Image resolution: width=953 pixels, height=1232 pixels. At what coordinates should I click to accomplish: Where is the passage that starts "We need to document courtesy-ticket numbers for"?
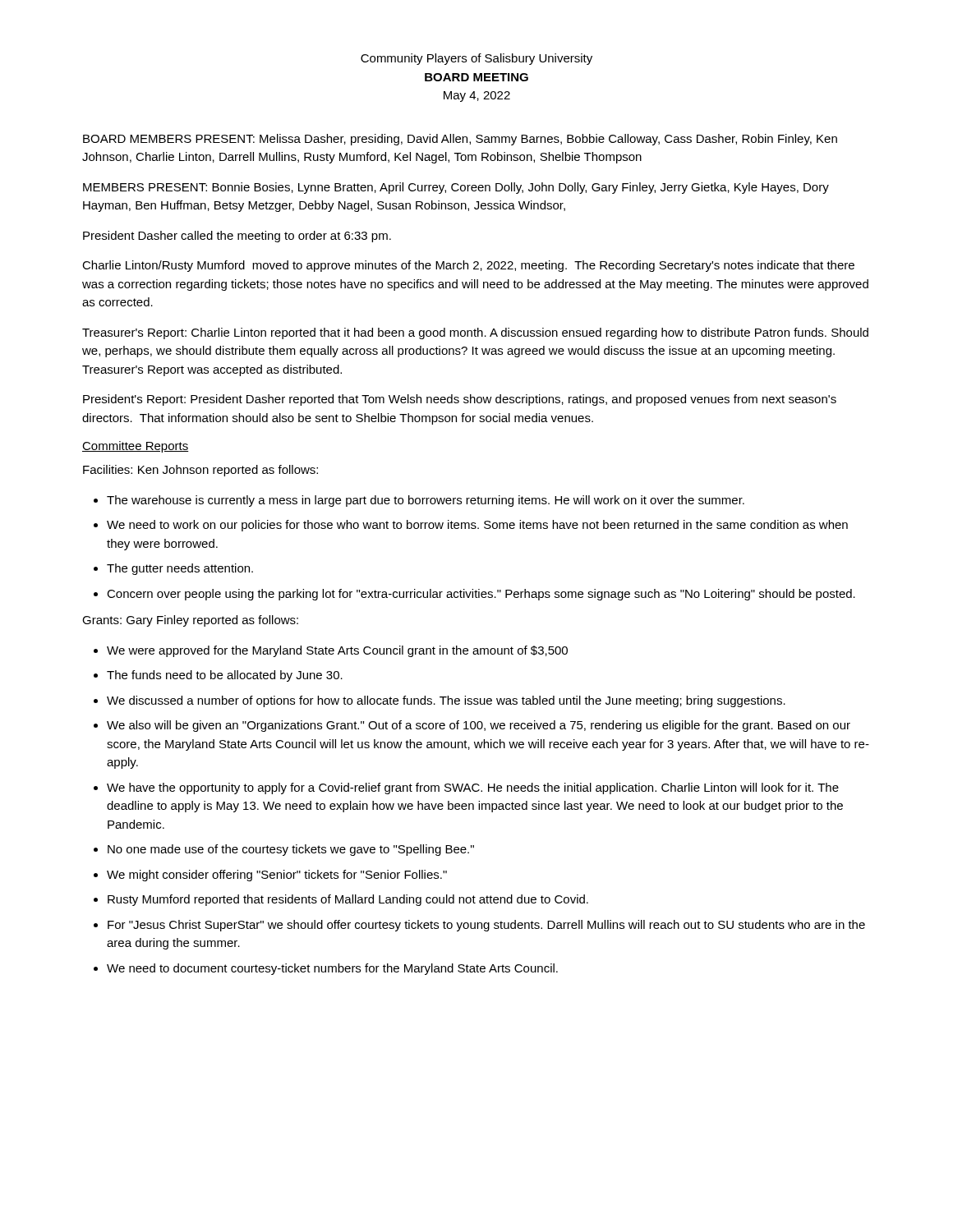tap(333, 968)
